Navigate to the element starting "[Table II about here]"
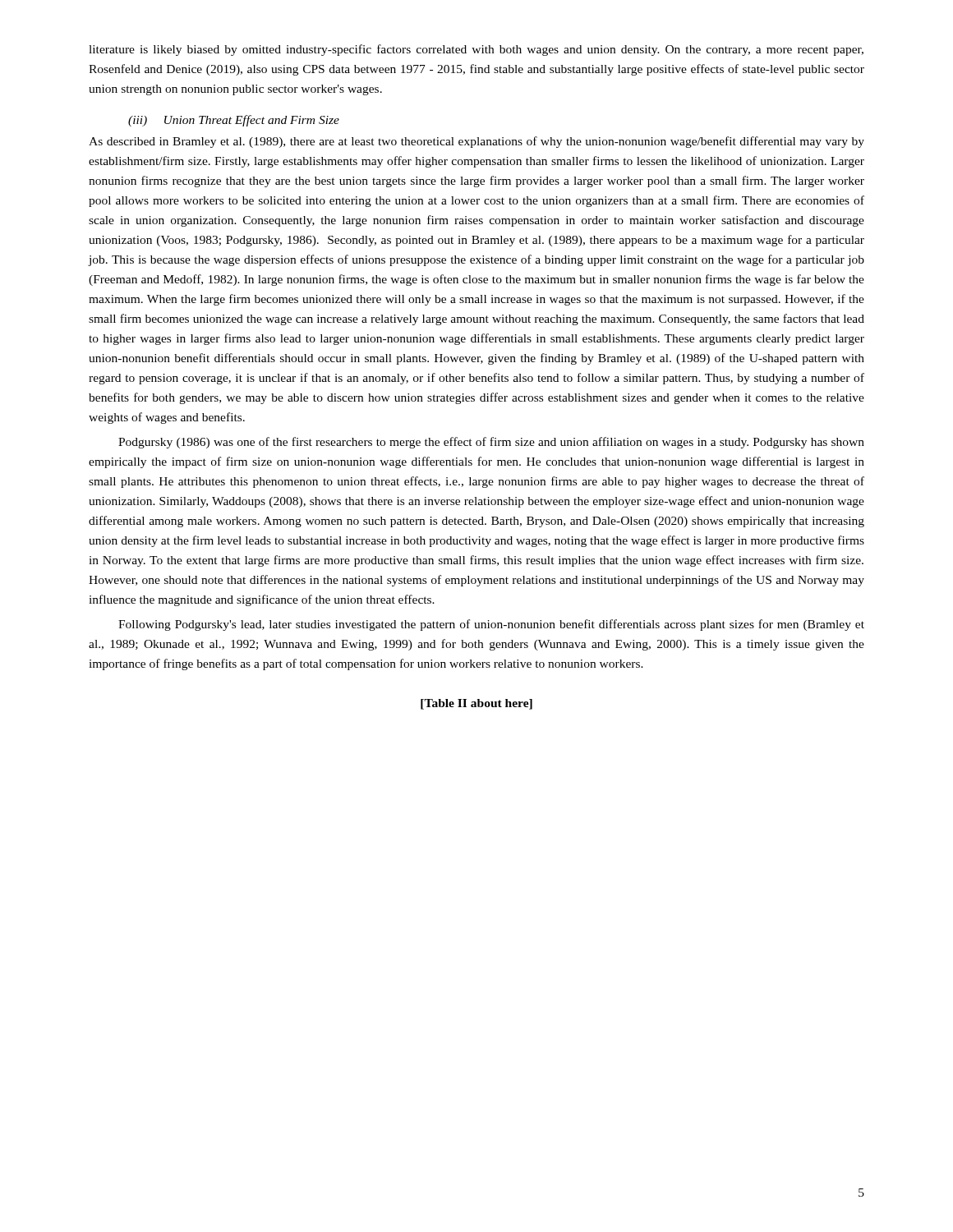953x1232 pixels. [x=476, y=703]
